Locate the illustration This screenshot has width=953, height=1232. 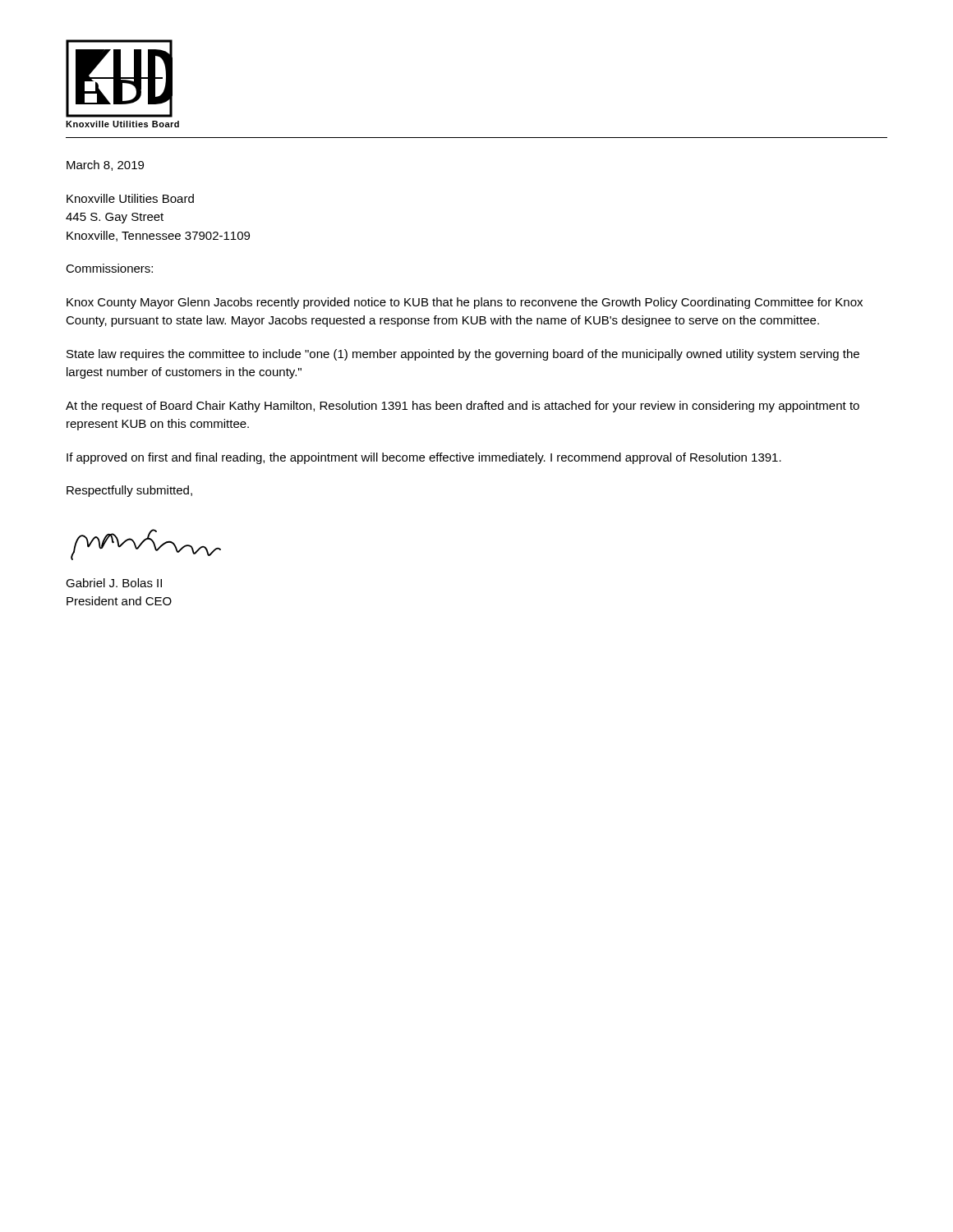tap(476, 543)
